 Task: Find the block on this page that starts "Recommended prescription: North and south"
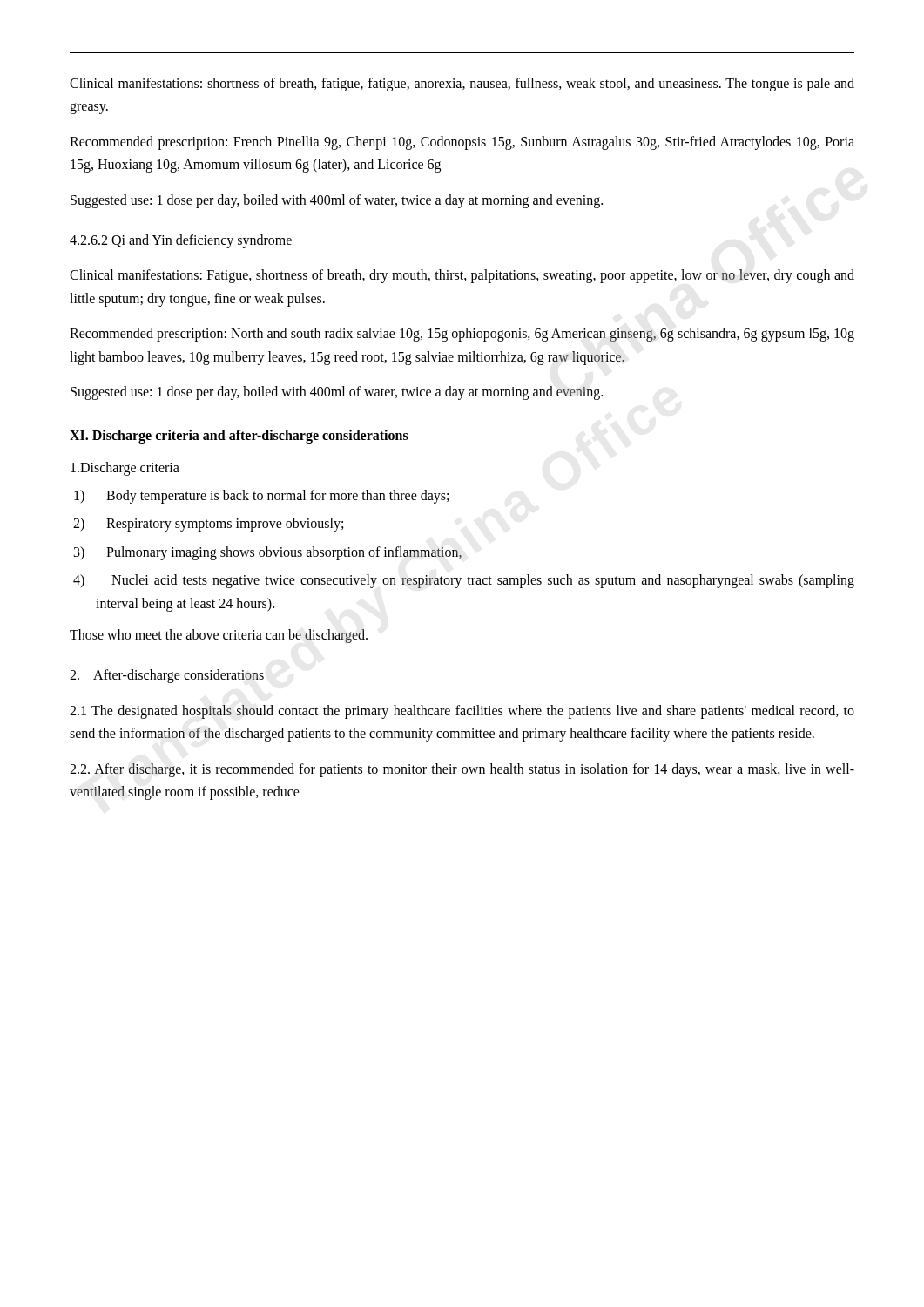(462, 345)
